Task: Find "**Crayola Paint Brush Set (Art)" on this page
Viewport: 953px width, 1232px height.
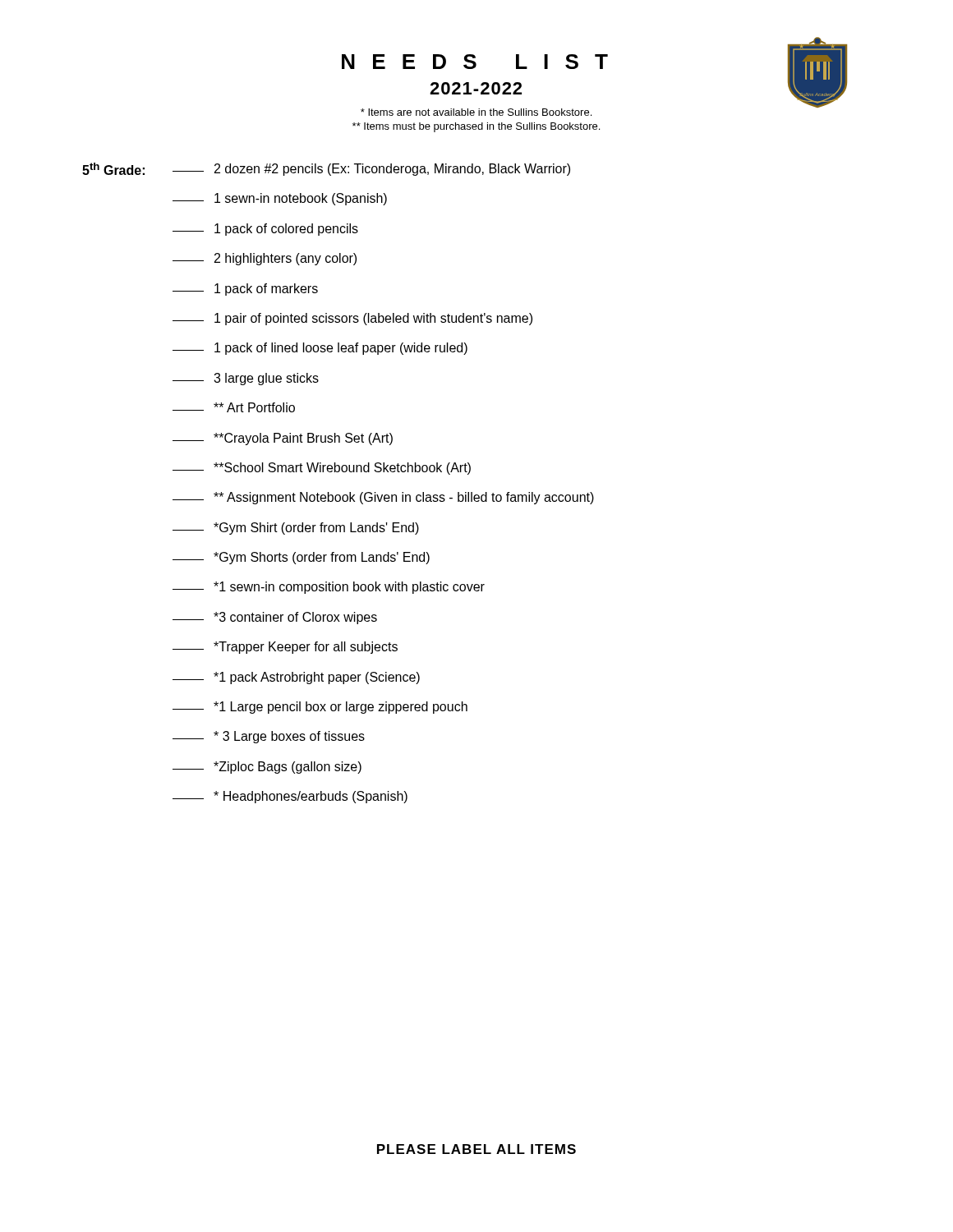Action: pyautogui.click(x=283, y=439)
